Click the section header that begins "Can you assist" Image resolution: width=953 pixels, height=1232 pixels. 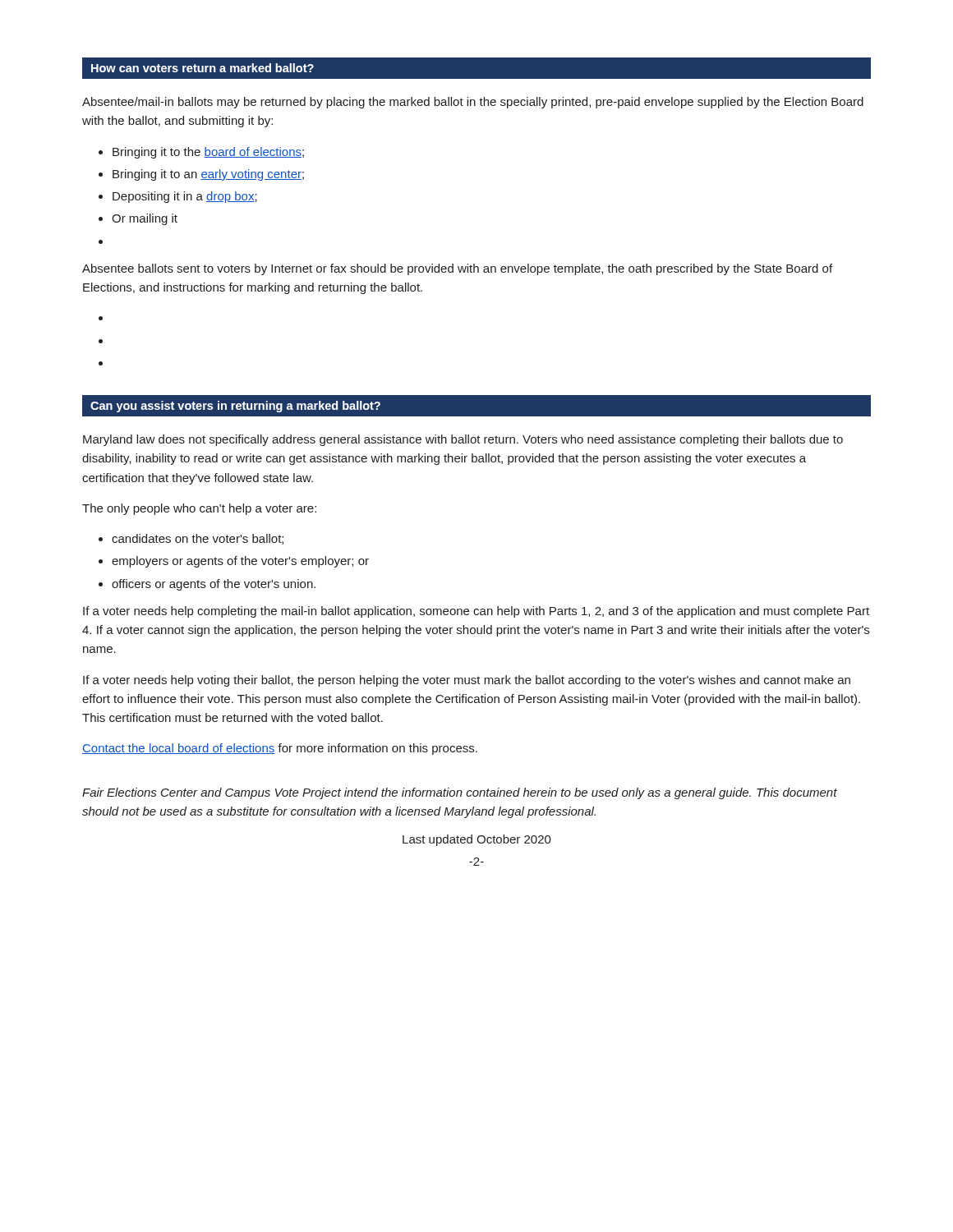pyautogui.click(x=476, y=406)
